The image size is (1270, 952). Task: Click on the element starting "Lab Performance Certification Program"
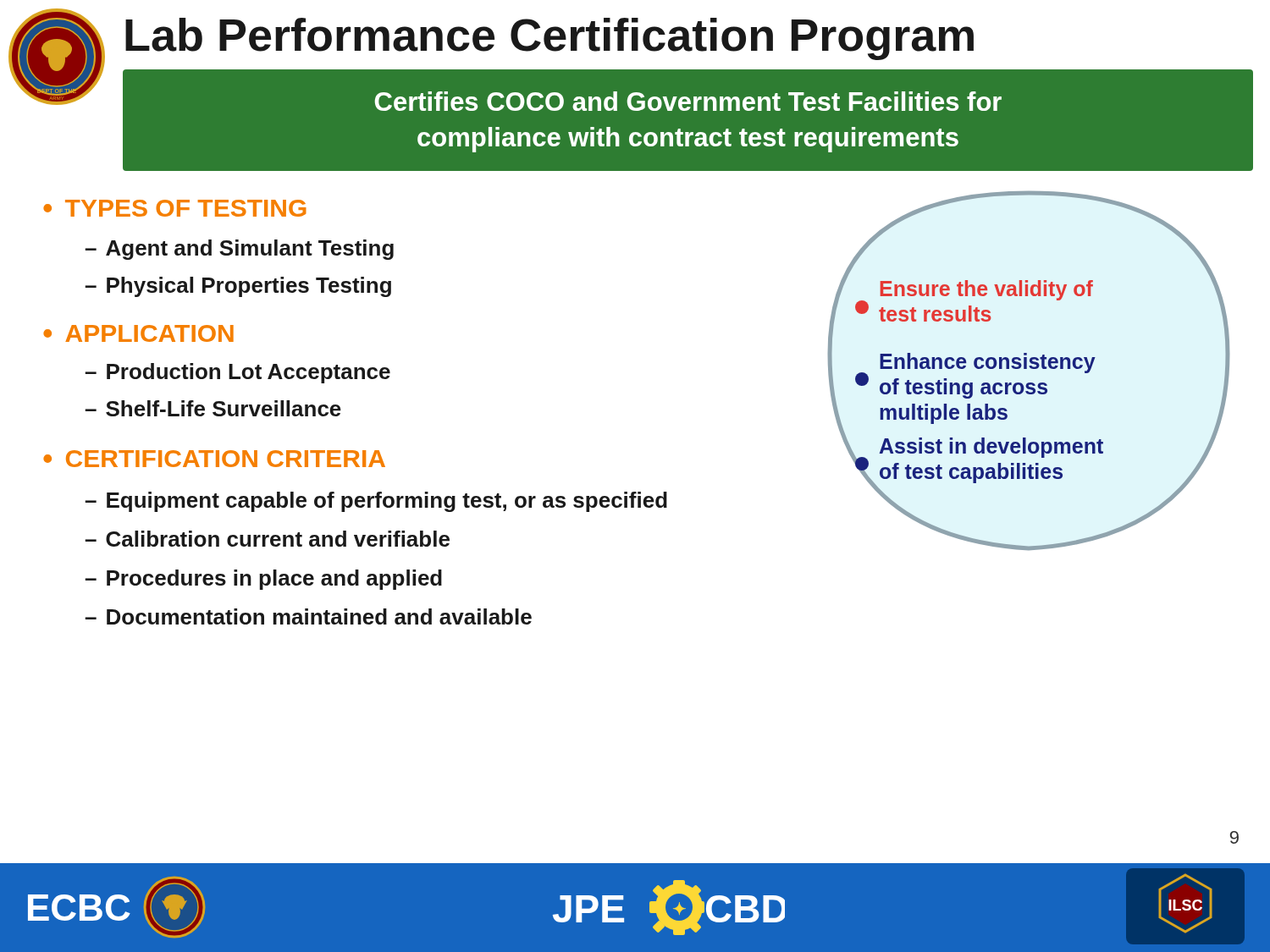(x=688, y=35)
